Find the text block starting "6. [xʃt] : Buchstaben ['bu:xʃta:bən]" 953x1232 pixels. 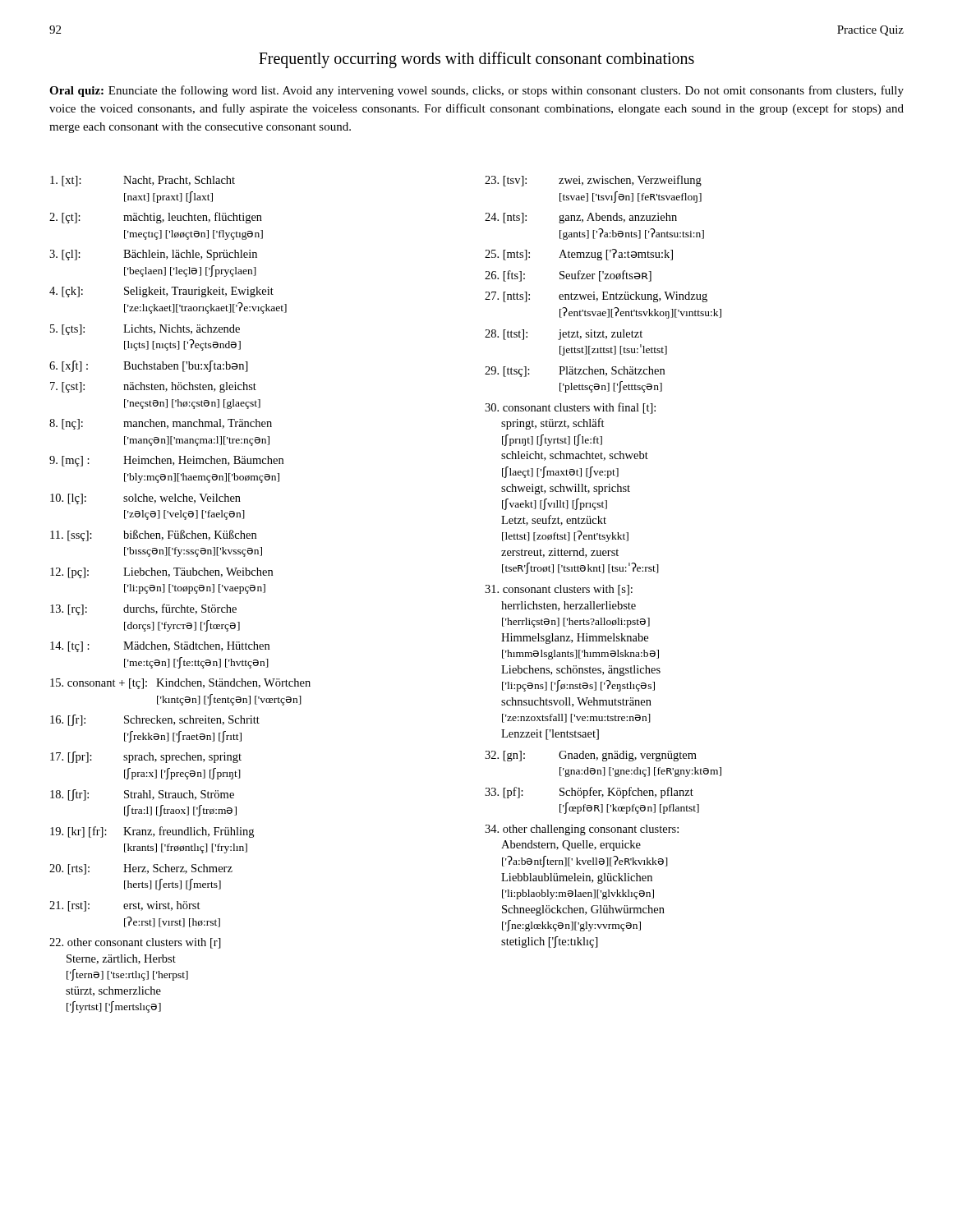point(259,366)
